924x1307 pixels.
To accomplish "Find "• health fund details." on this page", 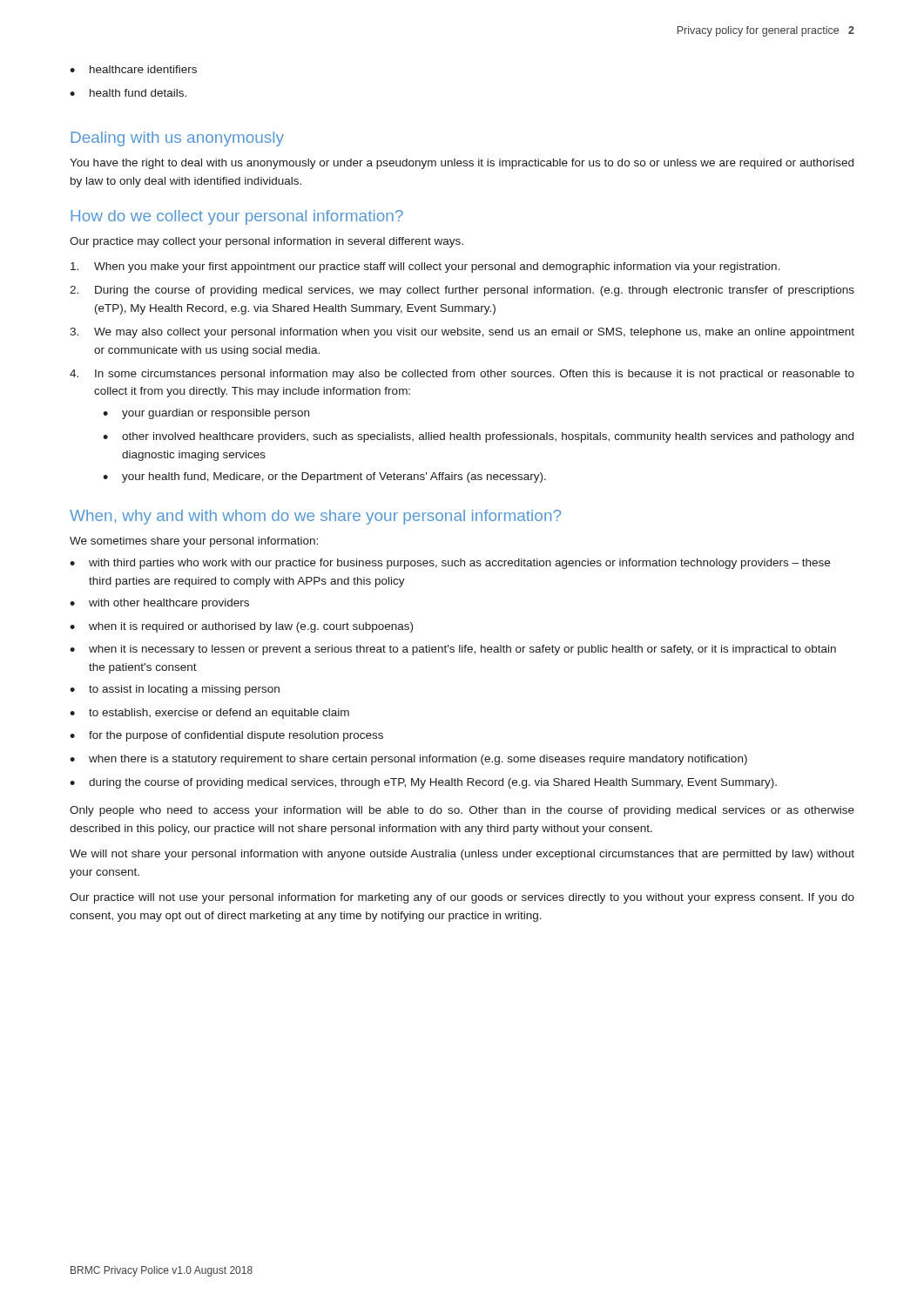I will (x=128, y=93).
